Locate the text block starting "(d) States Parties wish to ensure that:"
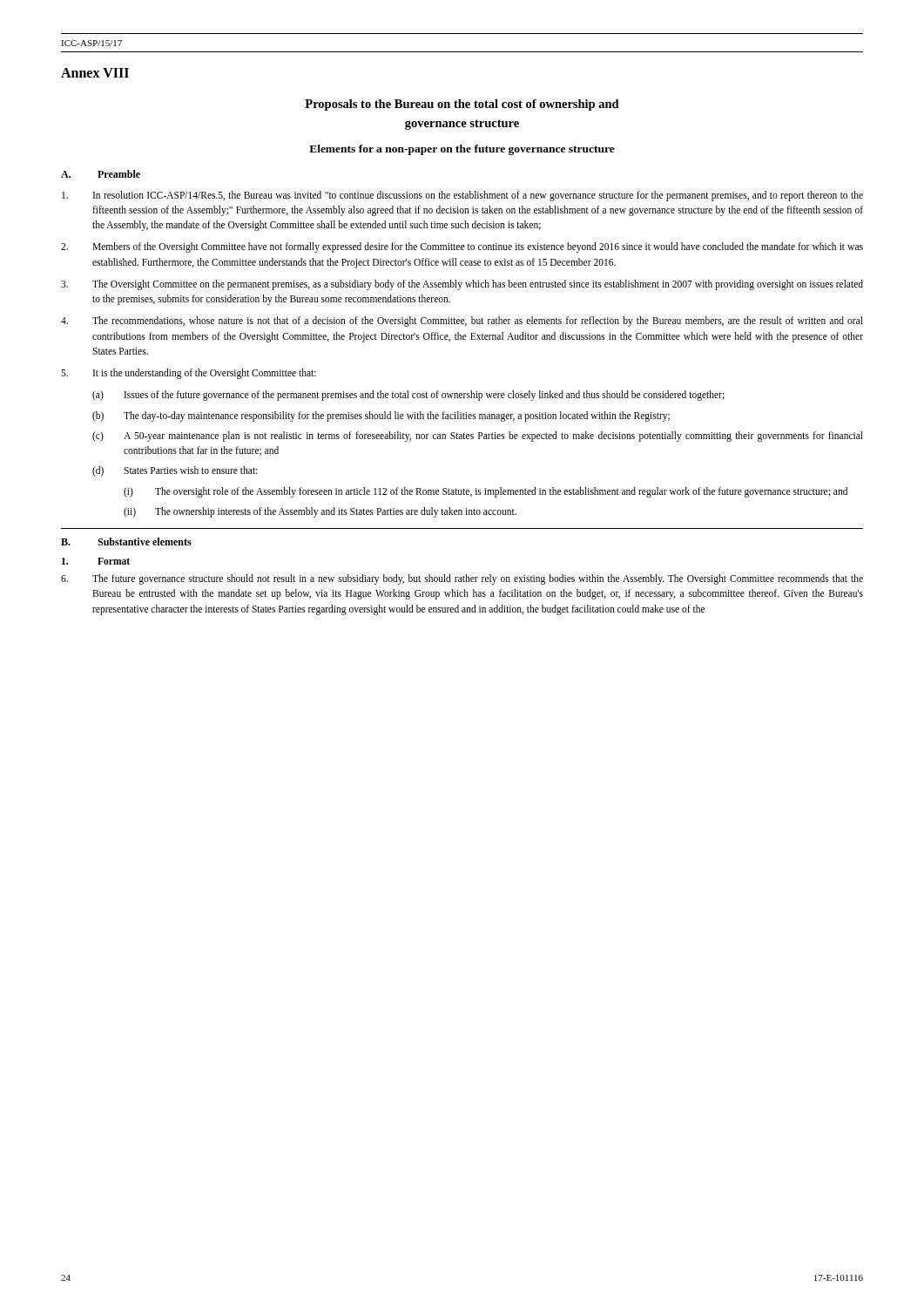Screen dimensions: 1307x924 [175, 471]
